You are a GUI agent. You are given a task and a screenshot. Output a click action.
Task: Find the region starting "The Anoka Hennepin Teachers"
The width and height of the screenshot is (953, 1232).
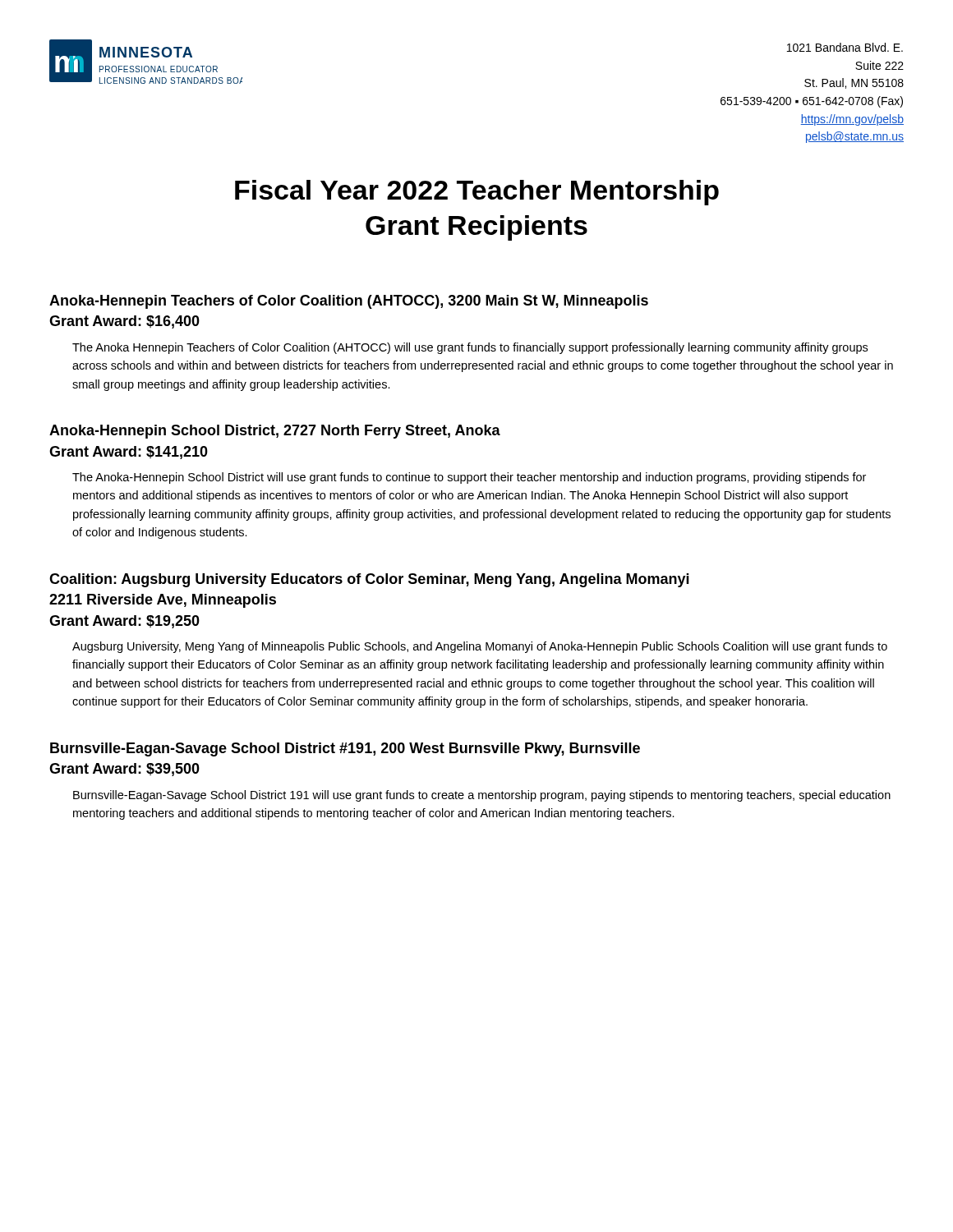coord(483,366)
